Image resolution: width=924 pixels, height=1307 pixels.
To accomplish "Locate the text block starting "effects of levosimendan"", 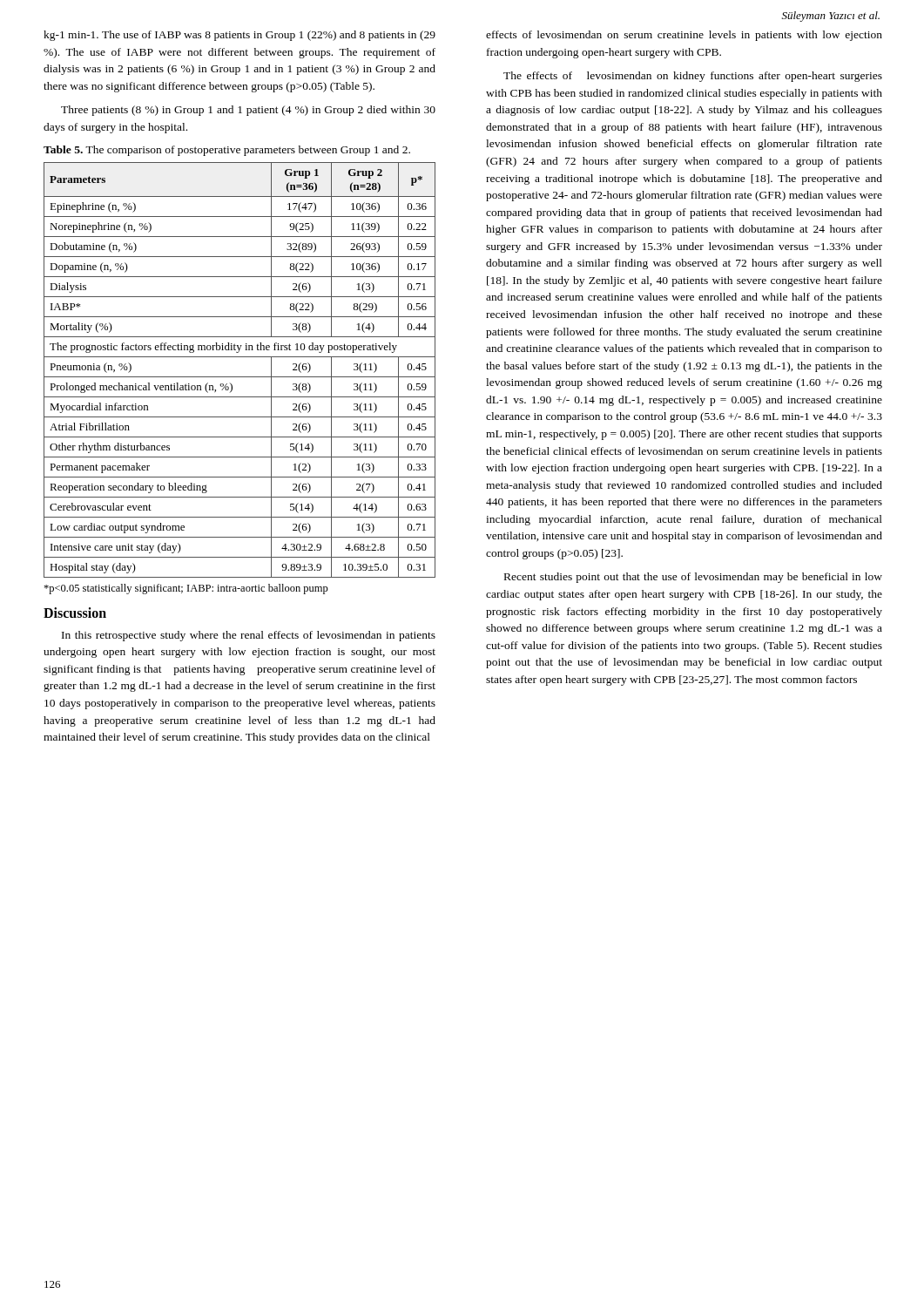I will tap(684, 43).
